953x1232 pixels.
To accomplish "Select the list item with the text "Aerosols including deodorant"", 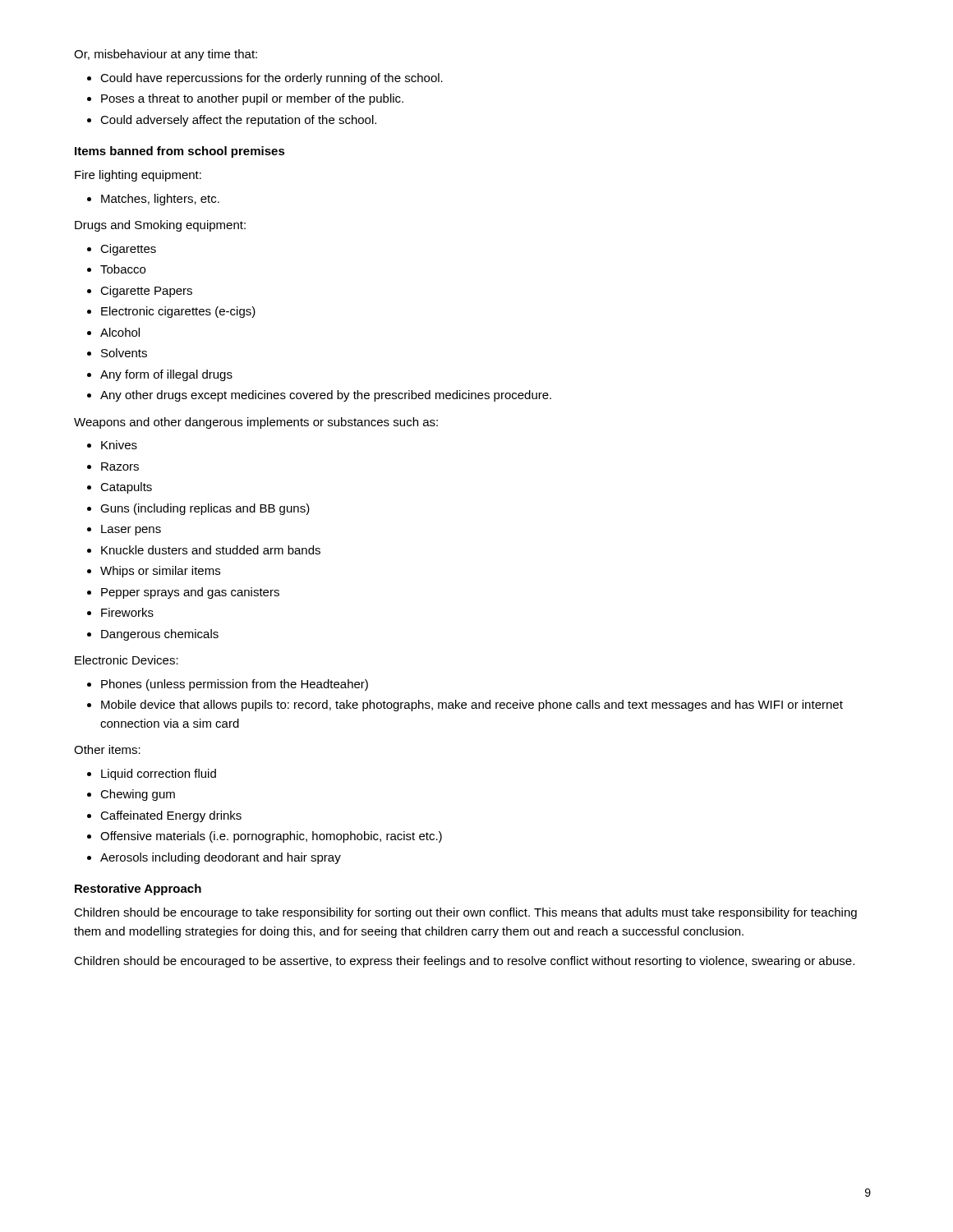I will pos(220,857).
